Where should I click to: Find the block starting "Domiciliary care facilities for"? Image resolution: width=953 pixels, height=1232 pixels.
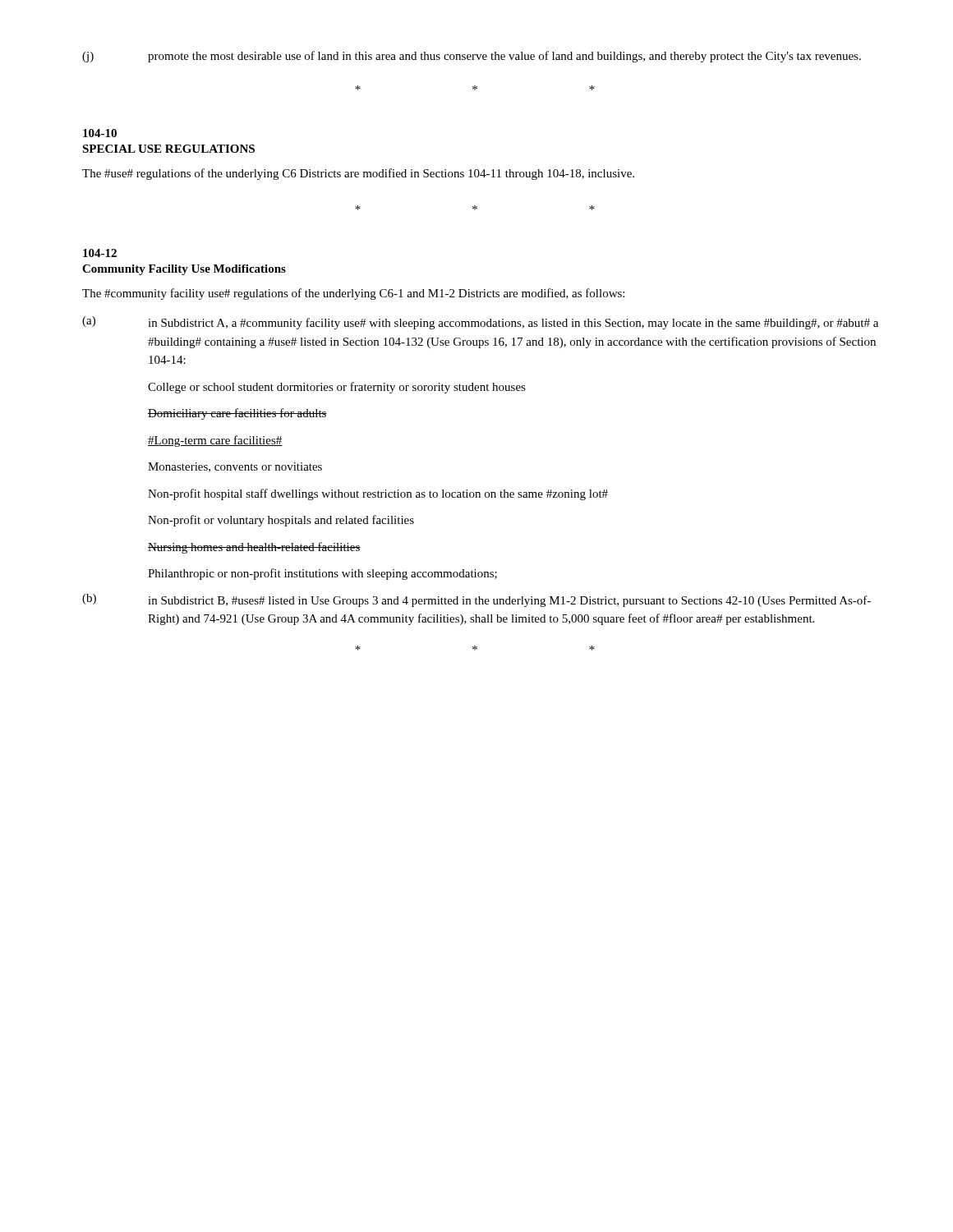coord(237,413)
